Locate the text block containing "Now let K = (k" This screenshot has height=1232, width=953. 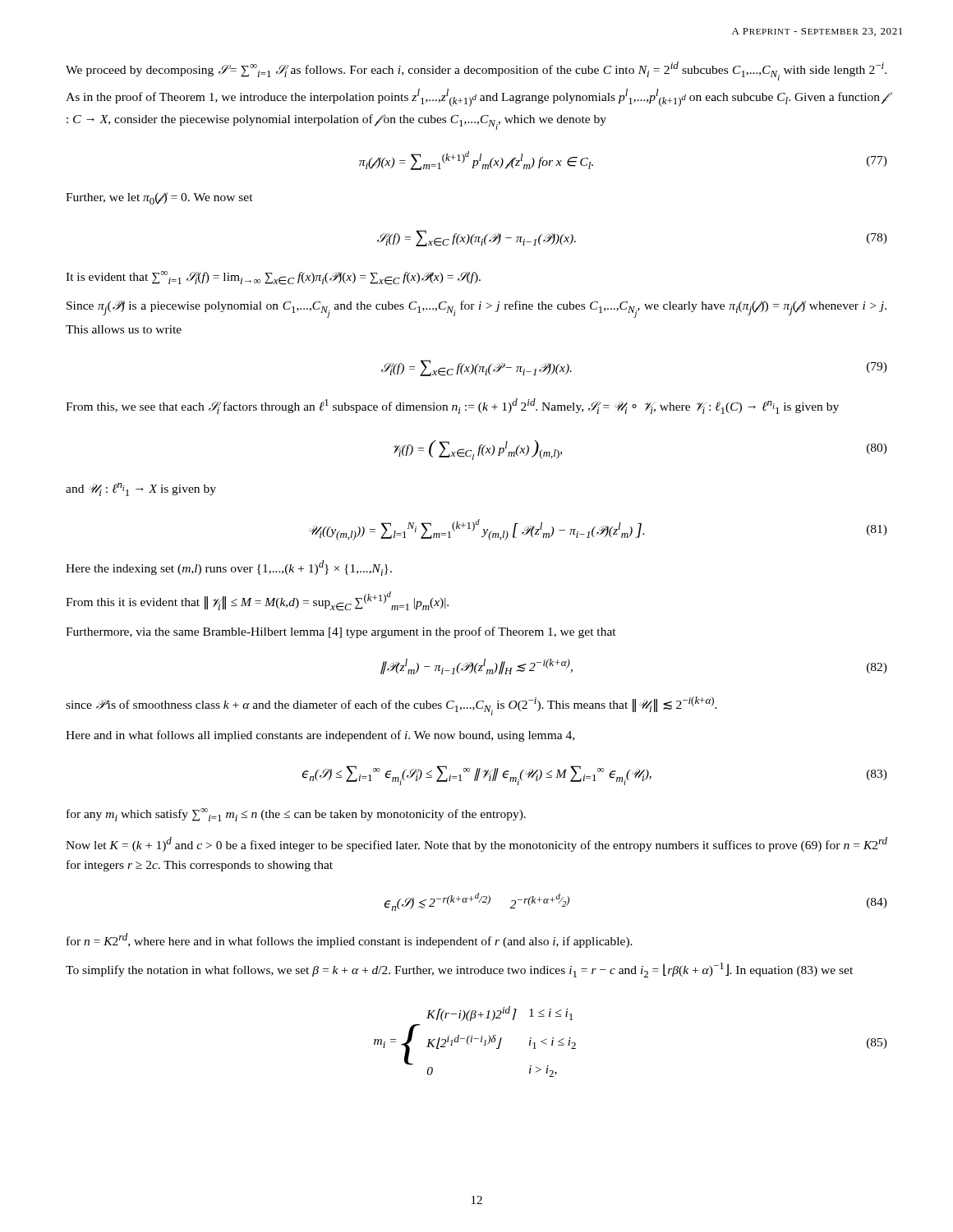point(476,853)
